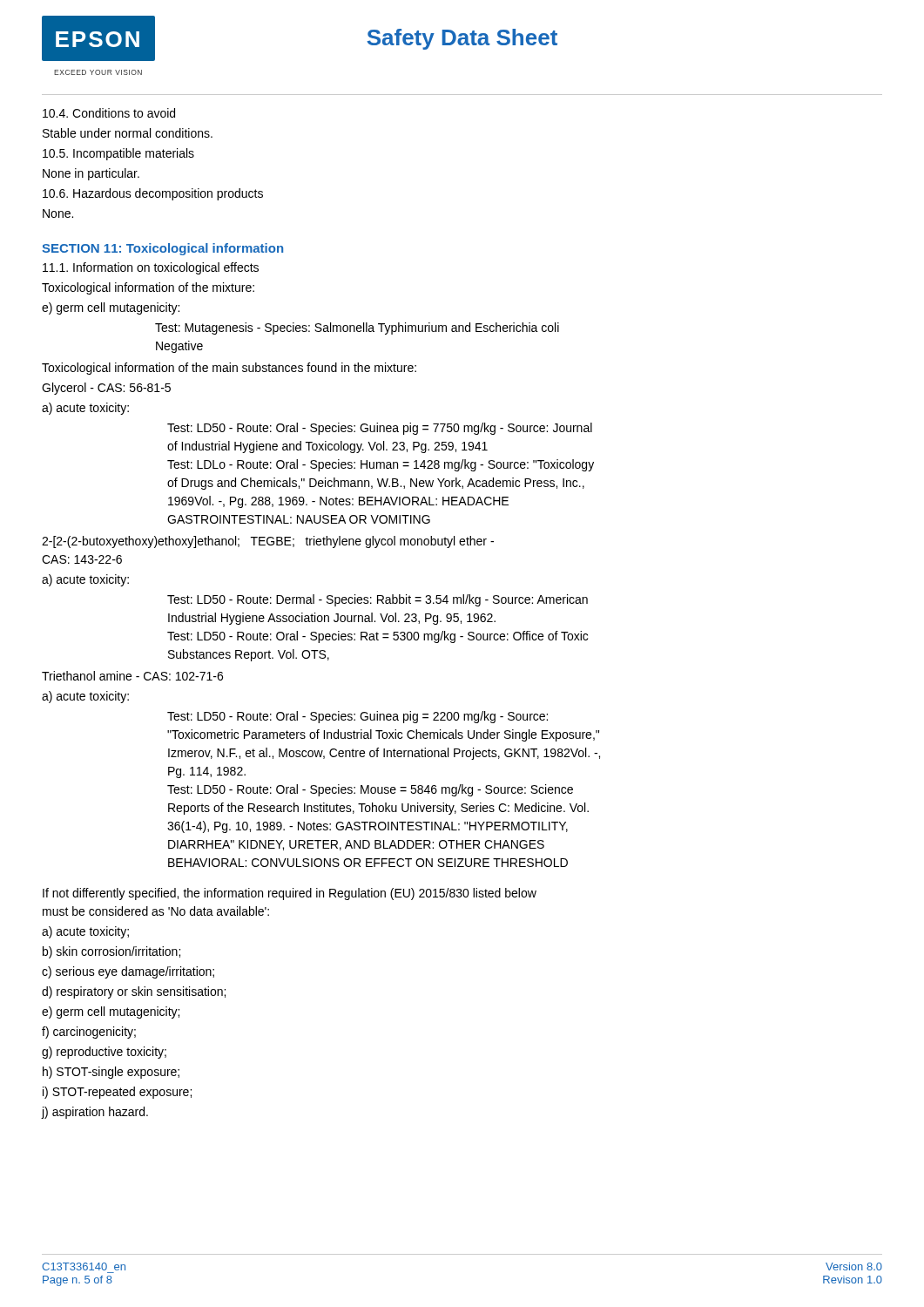The image size is (924, 1307).
Task: Click on the text starting "Toxicological information of the main substances found"
Action: [x=230, y=368]
